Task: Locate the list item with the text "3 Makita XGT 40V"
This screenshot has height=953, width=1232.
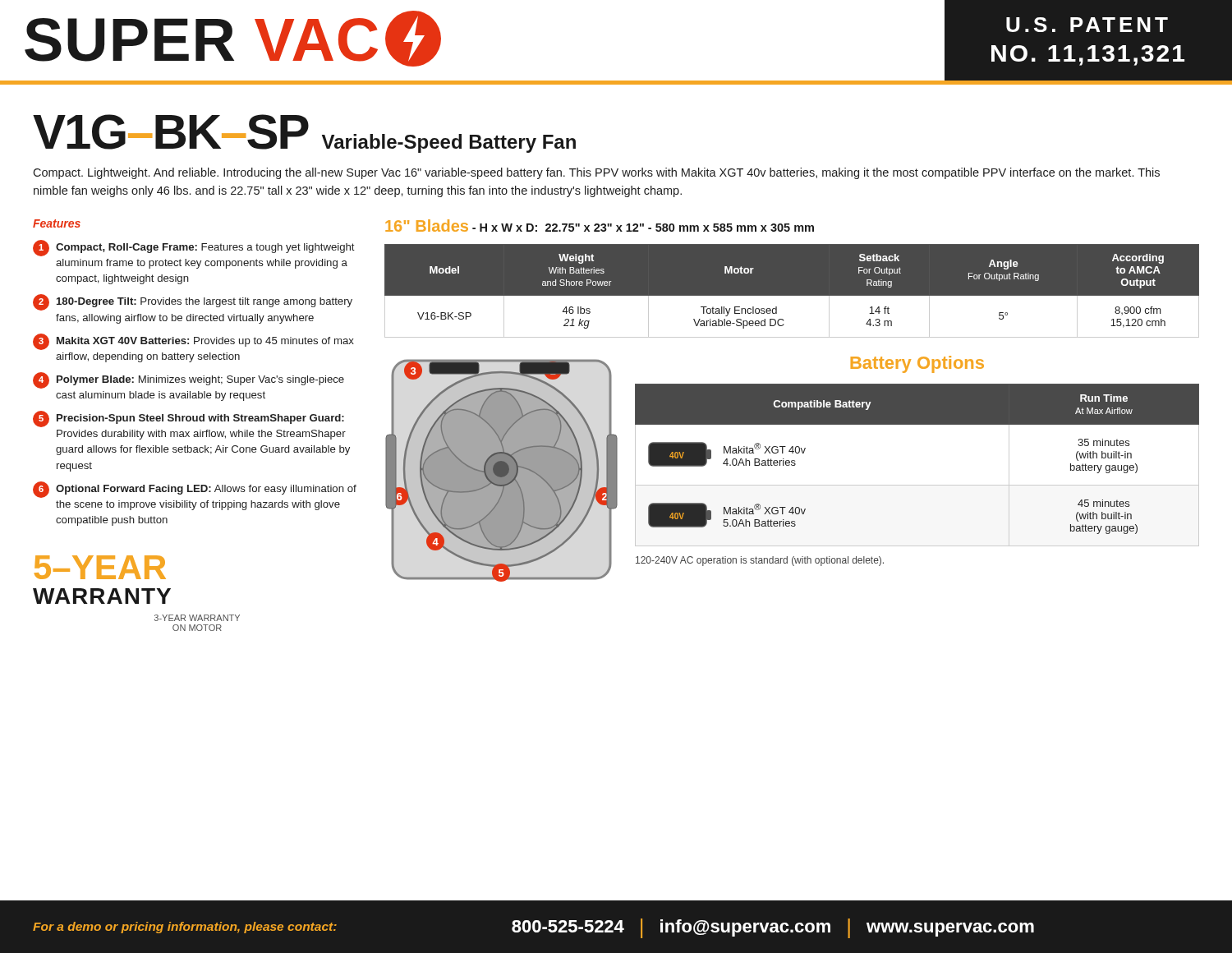Action: point(197,348)
